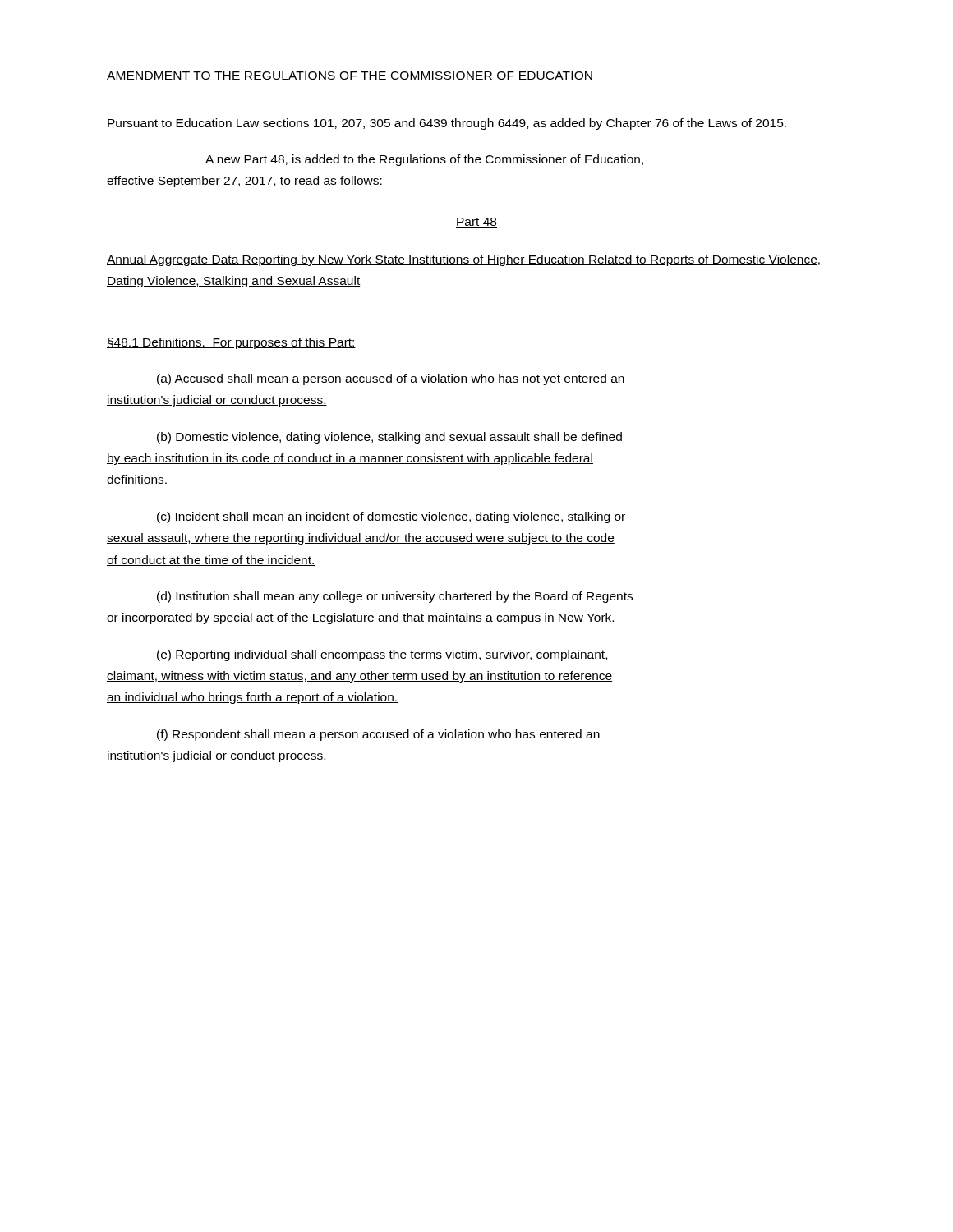Select the text block containing "Pursuant to Education Law sections"

coord(447,123)
